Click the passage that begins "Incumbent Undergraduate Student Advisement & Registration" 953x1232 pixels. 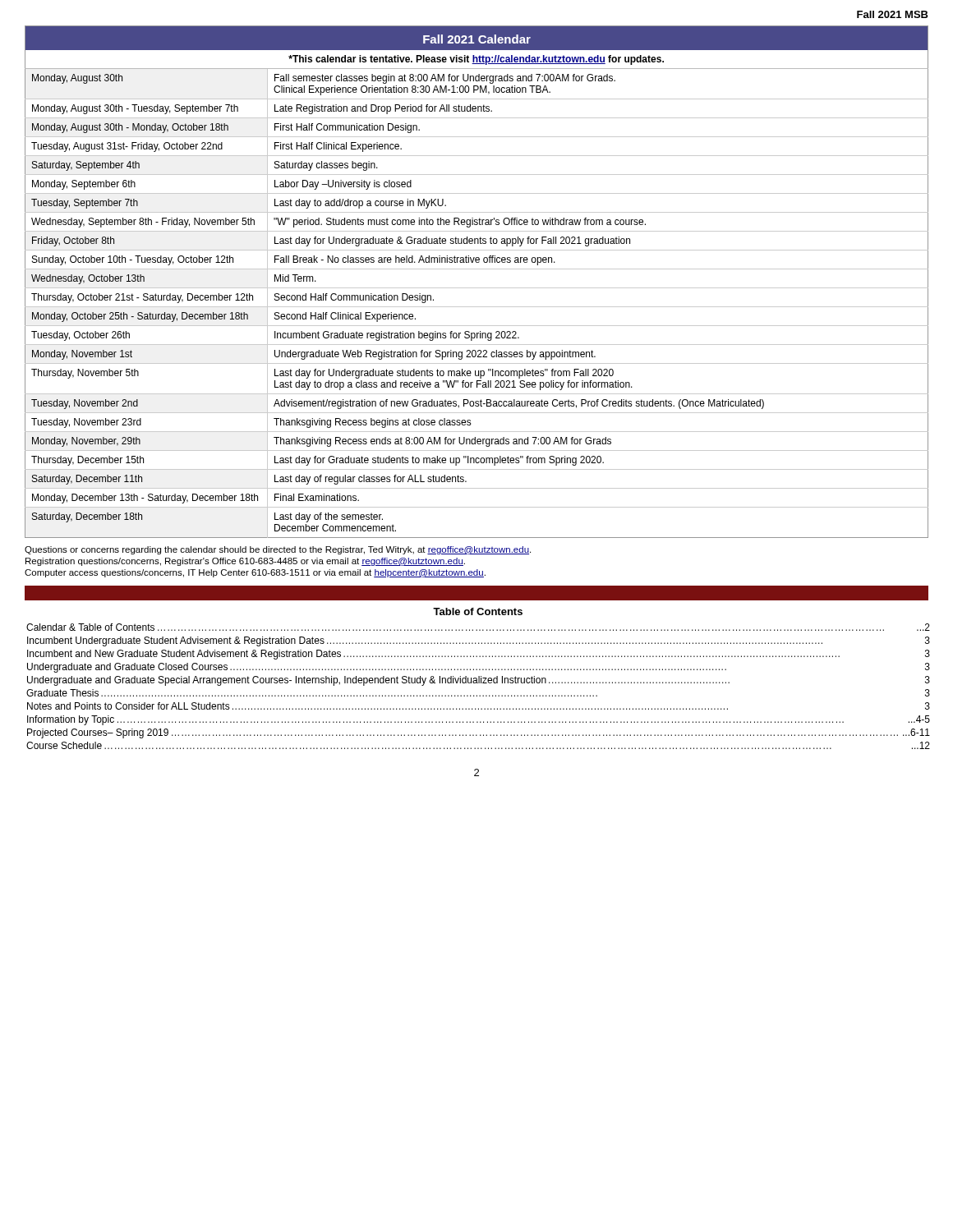pyautogui.click(x=478, y=641)
